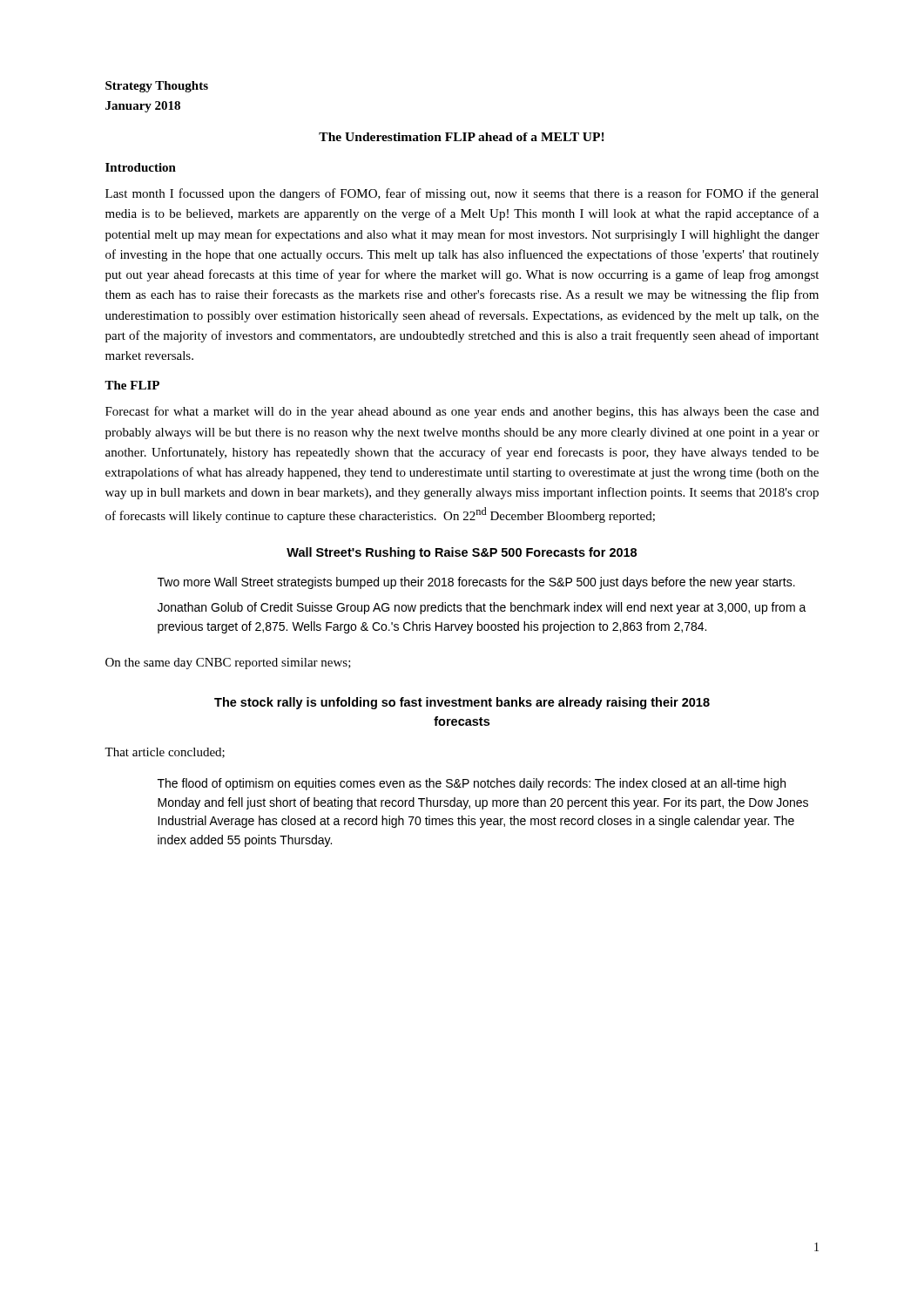Where is the caption that starts "The stock rally is"?
The height and width of the screenshot is (1307, 924).
point(462,712)
